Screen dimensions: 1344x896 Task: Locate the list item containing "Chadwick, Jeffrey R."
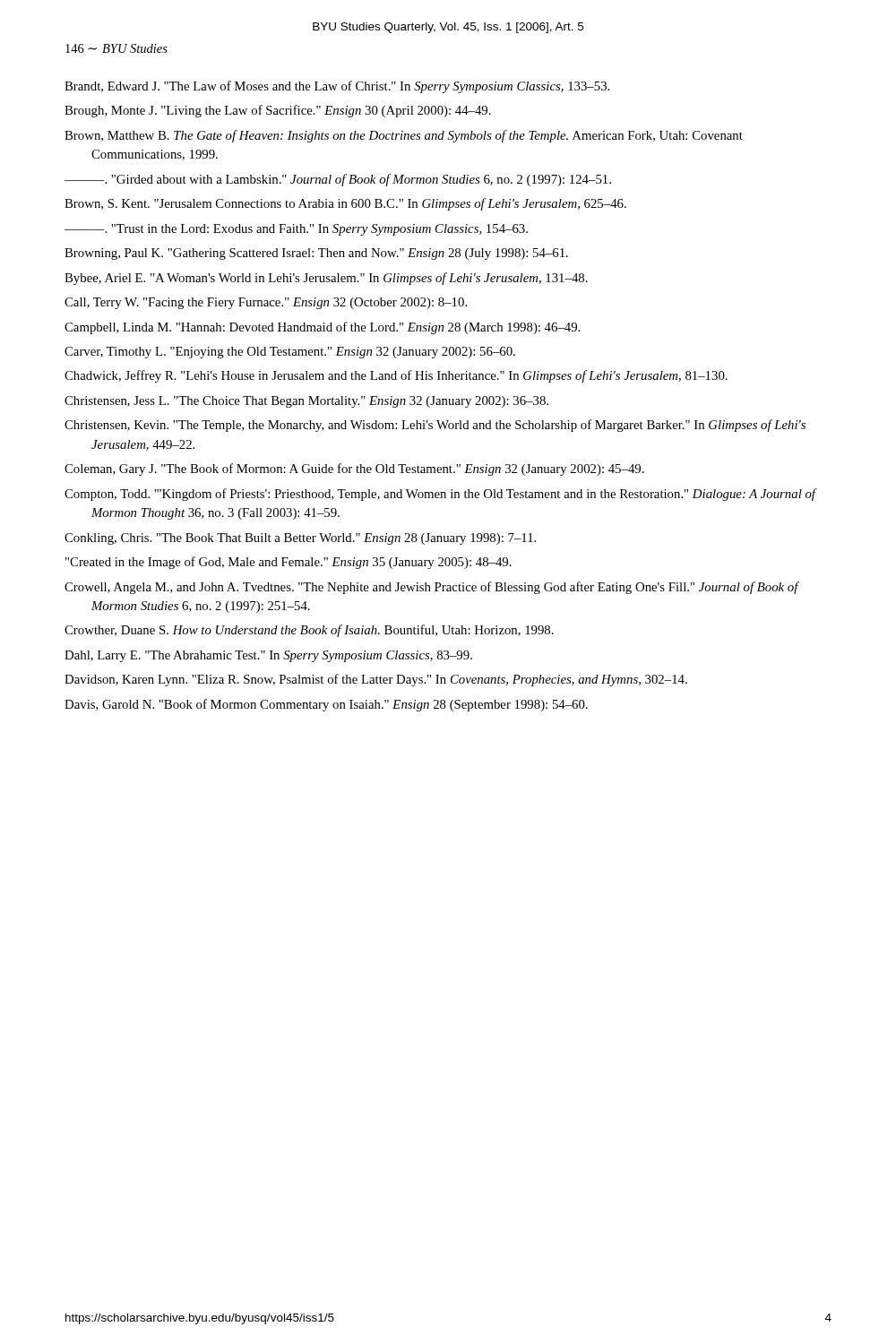[x=396, y=376]
